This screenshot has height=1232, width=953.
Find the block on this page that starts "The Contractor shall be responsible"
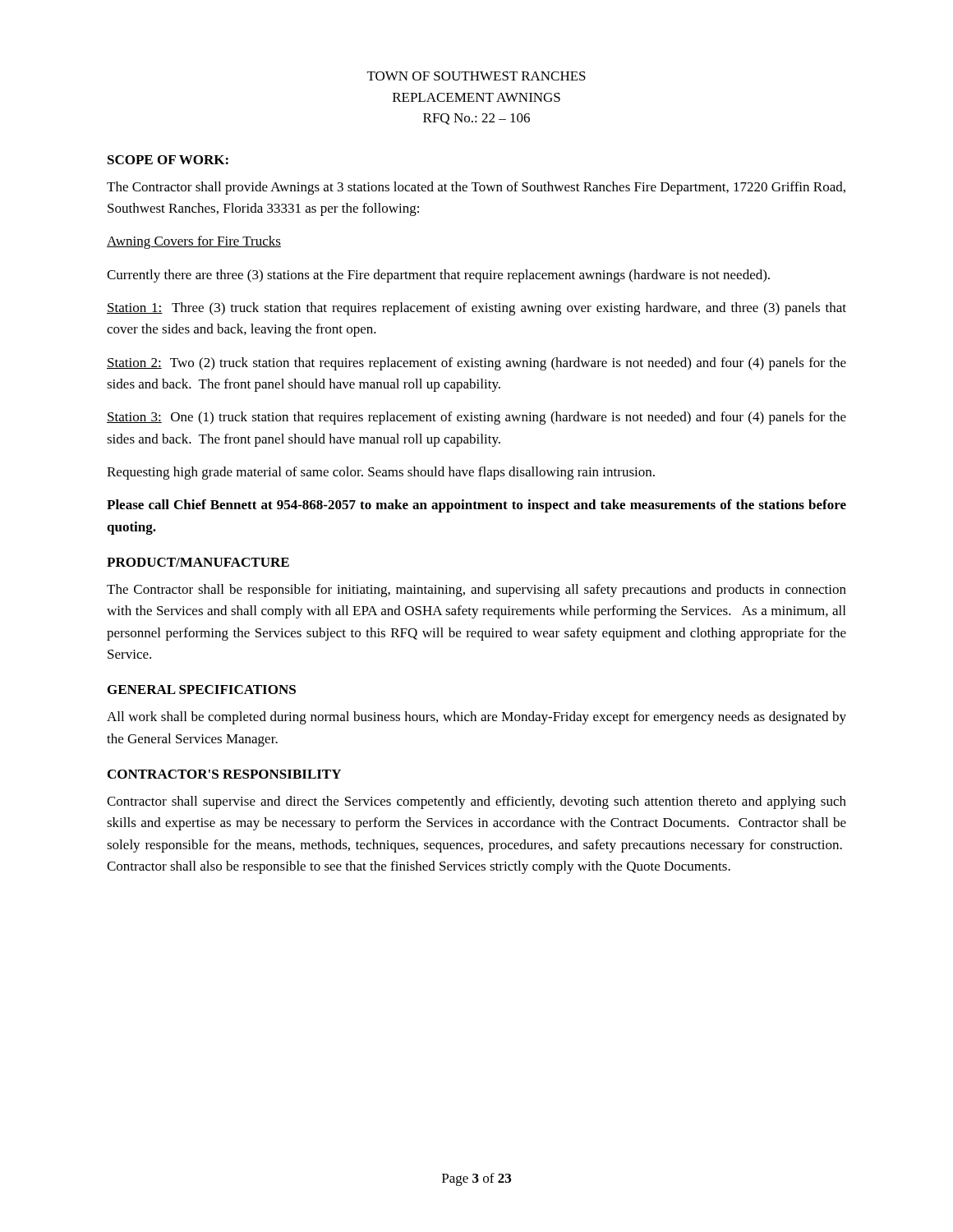(x=476, y=622)
